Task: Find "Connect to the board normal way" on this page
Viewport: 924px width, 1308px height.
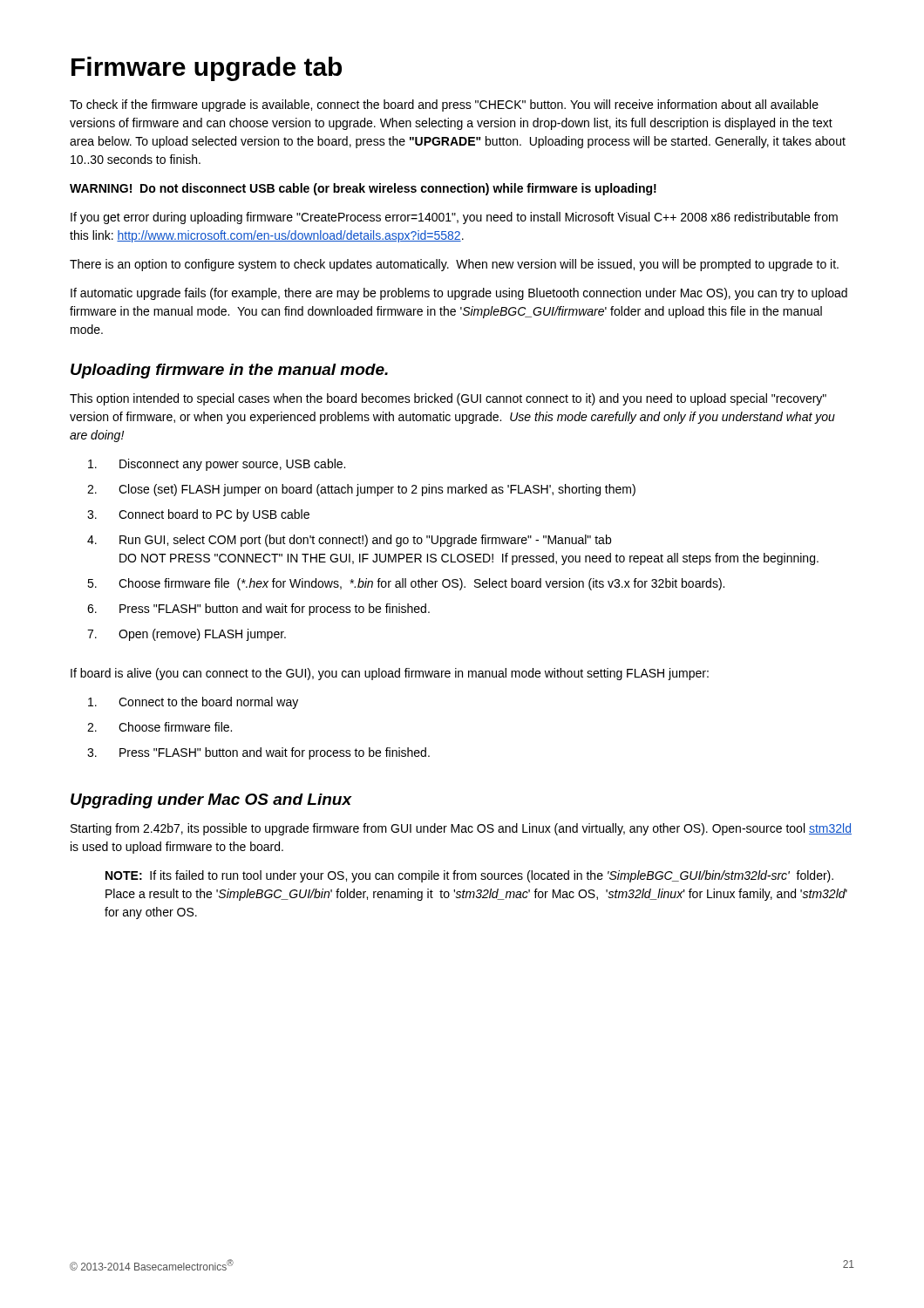Action: coord(193,703)
